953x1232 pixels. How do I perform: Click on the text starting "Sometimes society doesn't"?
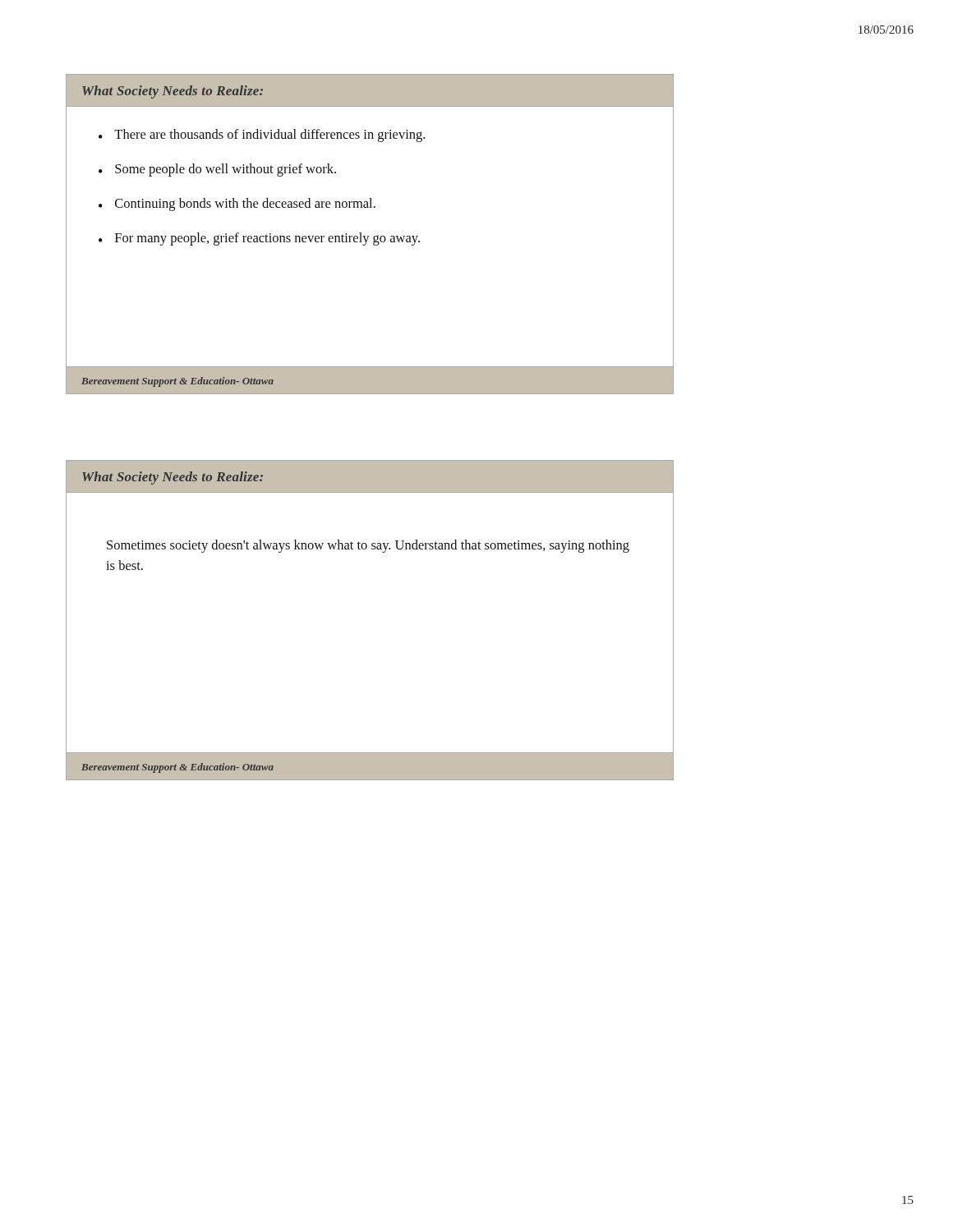(368, 555)
